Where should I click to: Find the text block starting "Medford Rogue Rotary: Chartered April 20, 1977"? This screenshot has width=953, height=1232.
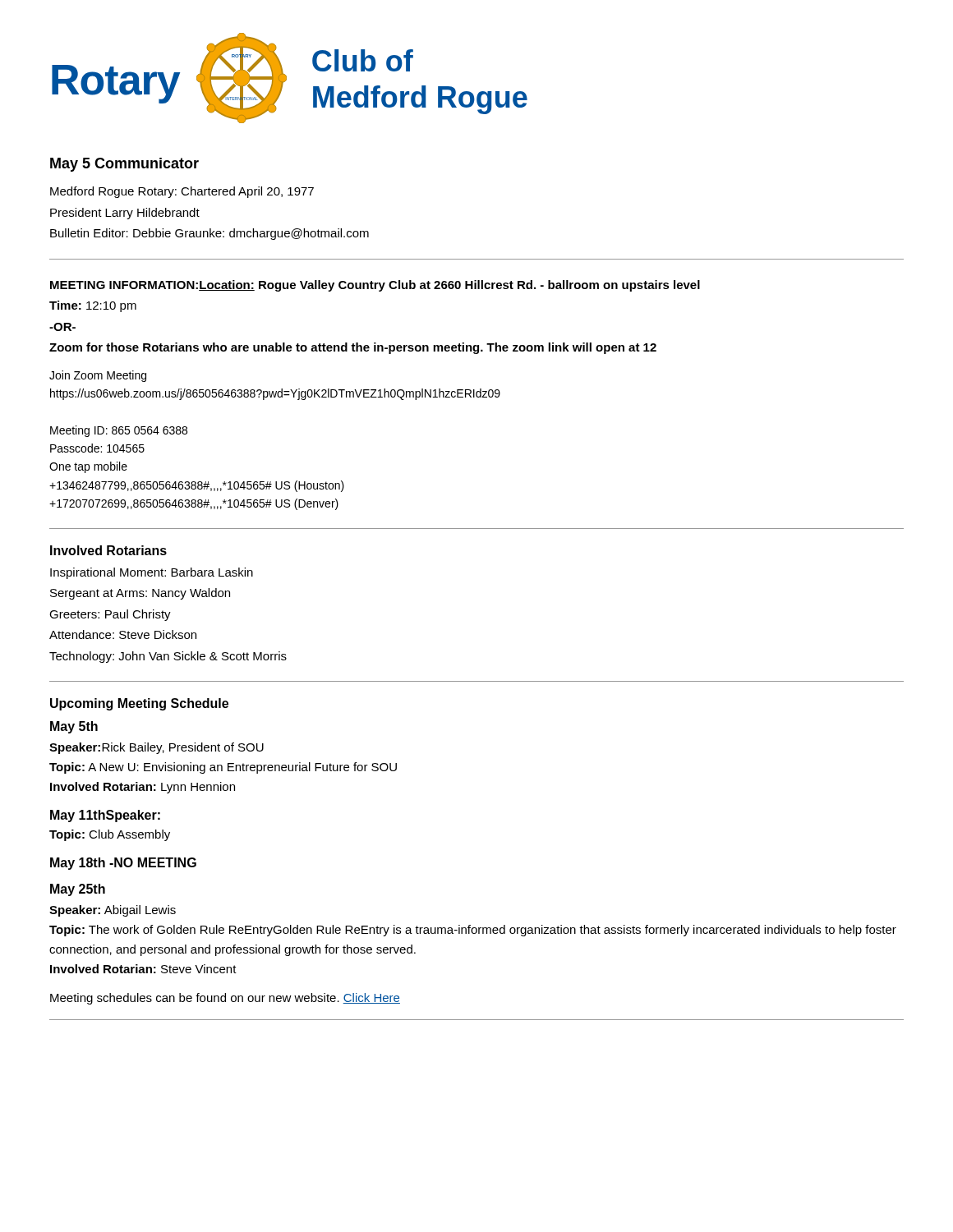[x=209, y=212]
